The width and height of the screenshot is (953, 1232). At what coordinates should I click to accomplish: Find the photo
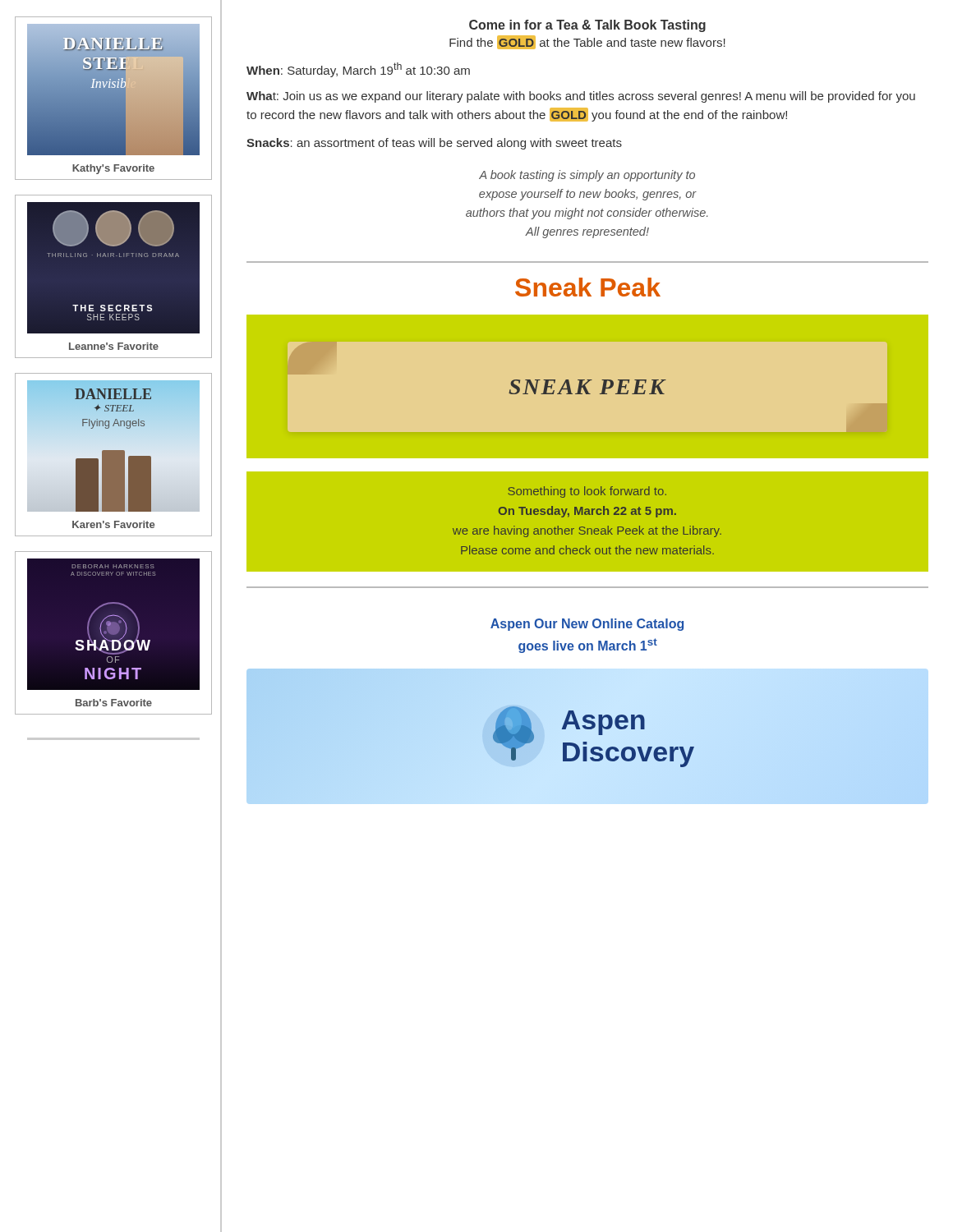click(x=587, y=387)
